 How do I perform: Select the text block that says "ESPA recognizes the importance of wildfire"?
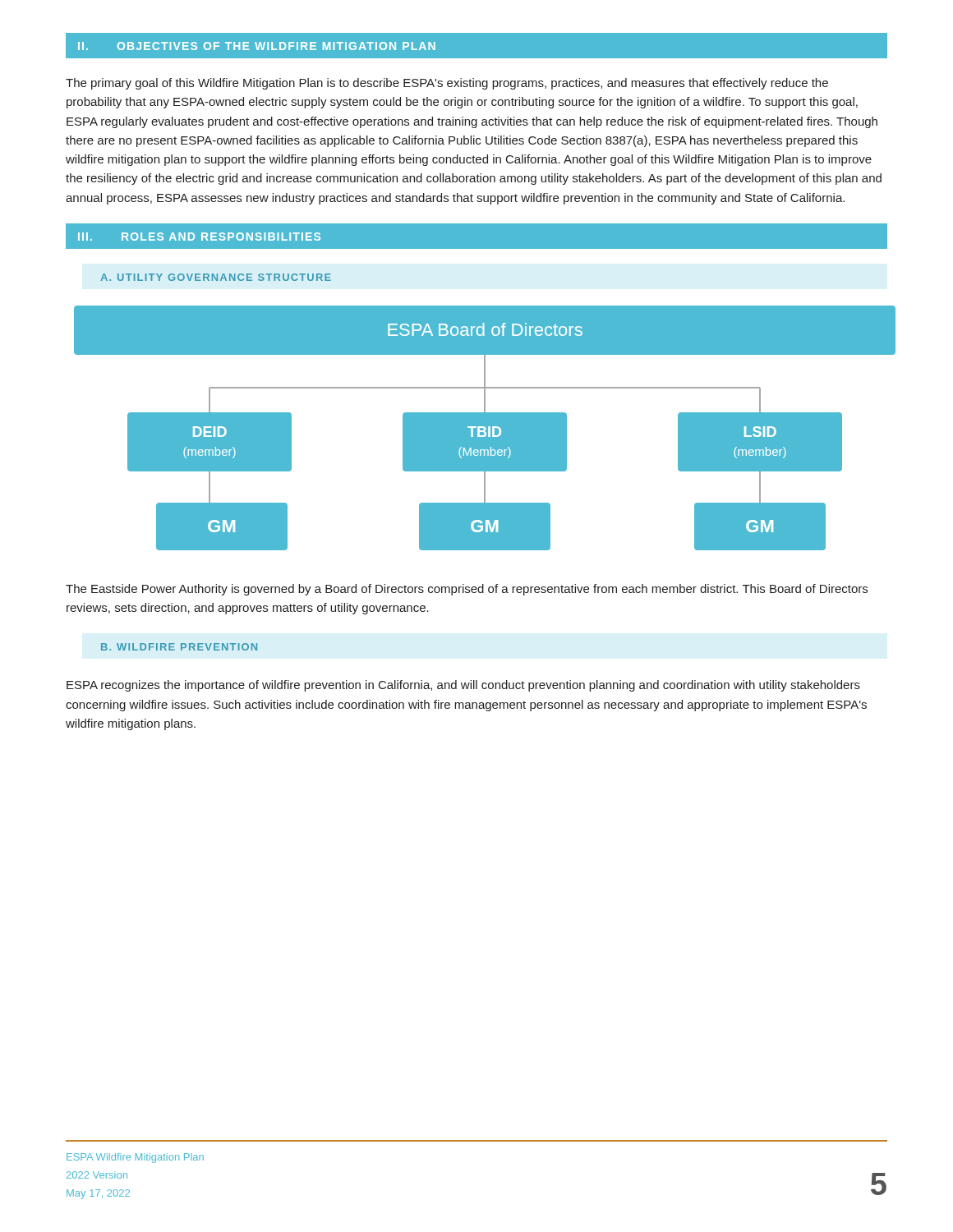coord(466,704)
